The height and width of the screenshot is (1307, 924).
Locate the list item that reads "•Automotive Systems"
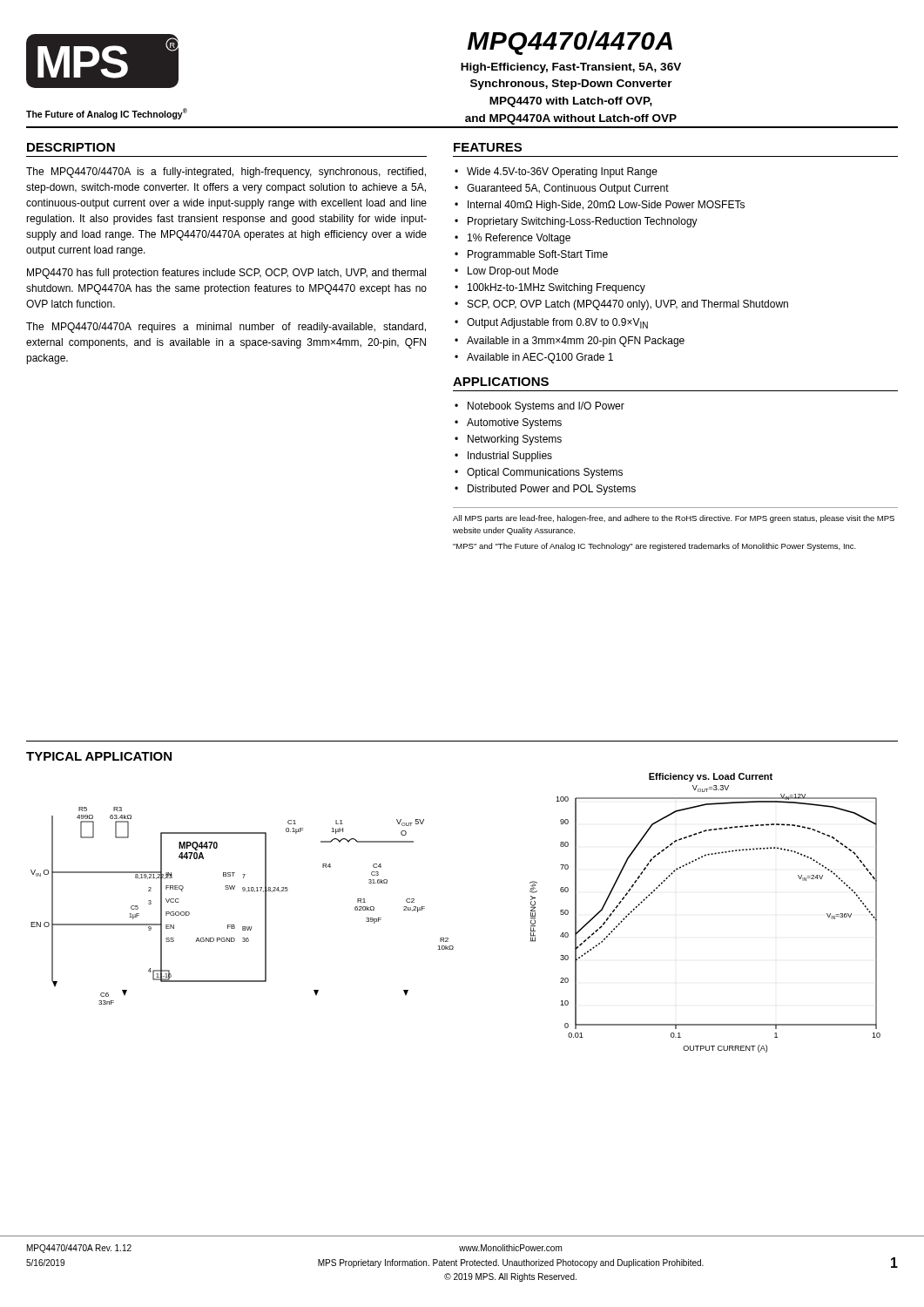click(x=508, y=423)
